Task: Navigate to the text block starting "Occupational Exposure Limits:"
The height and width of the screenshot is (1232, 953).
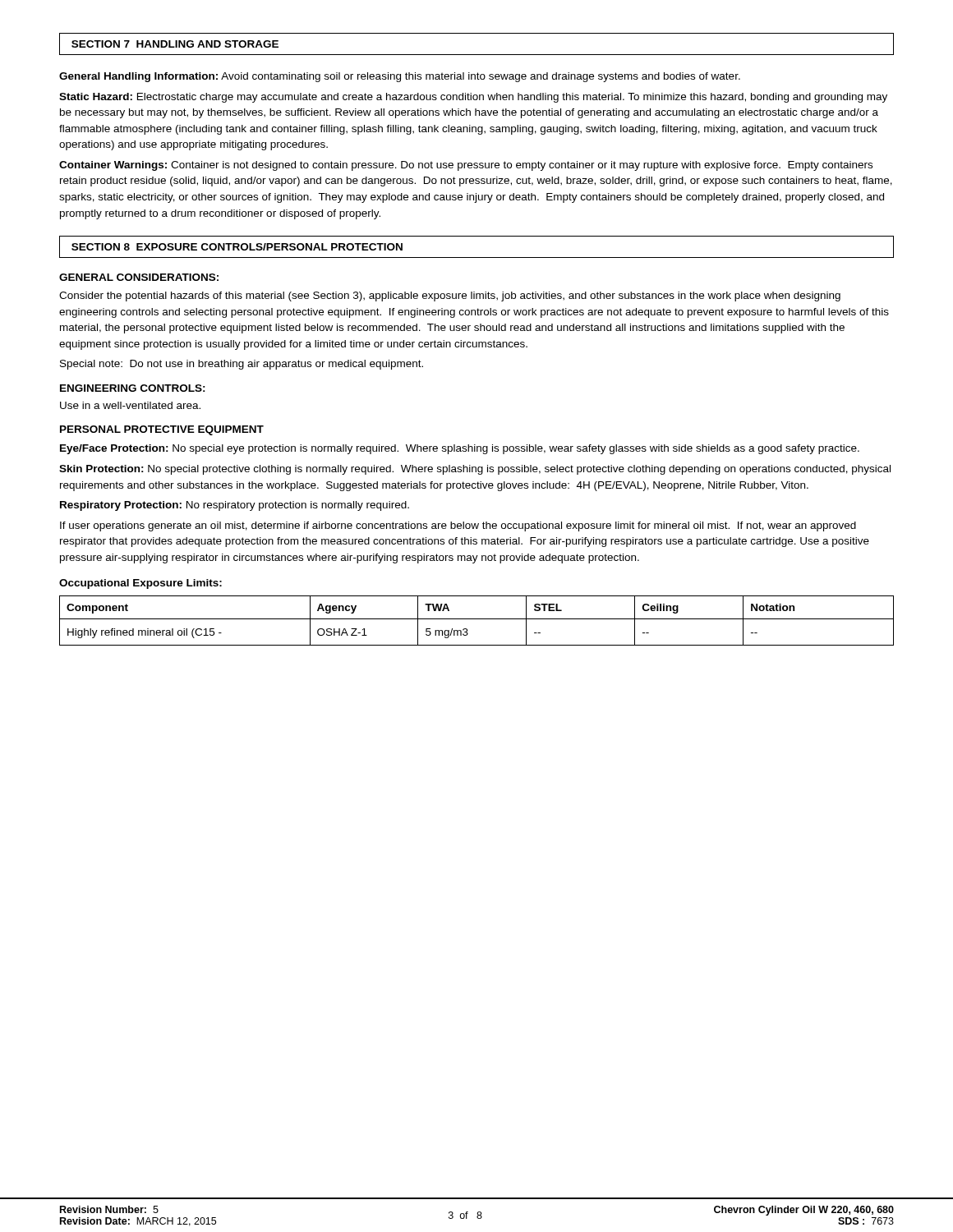Action: [x=141, y=583]
